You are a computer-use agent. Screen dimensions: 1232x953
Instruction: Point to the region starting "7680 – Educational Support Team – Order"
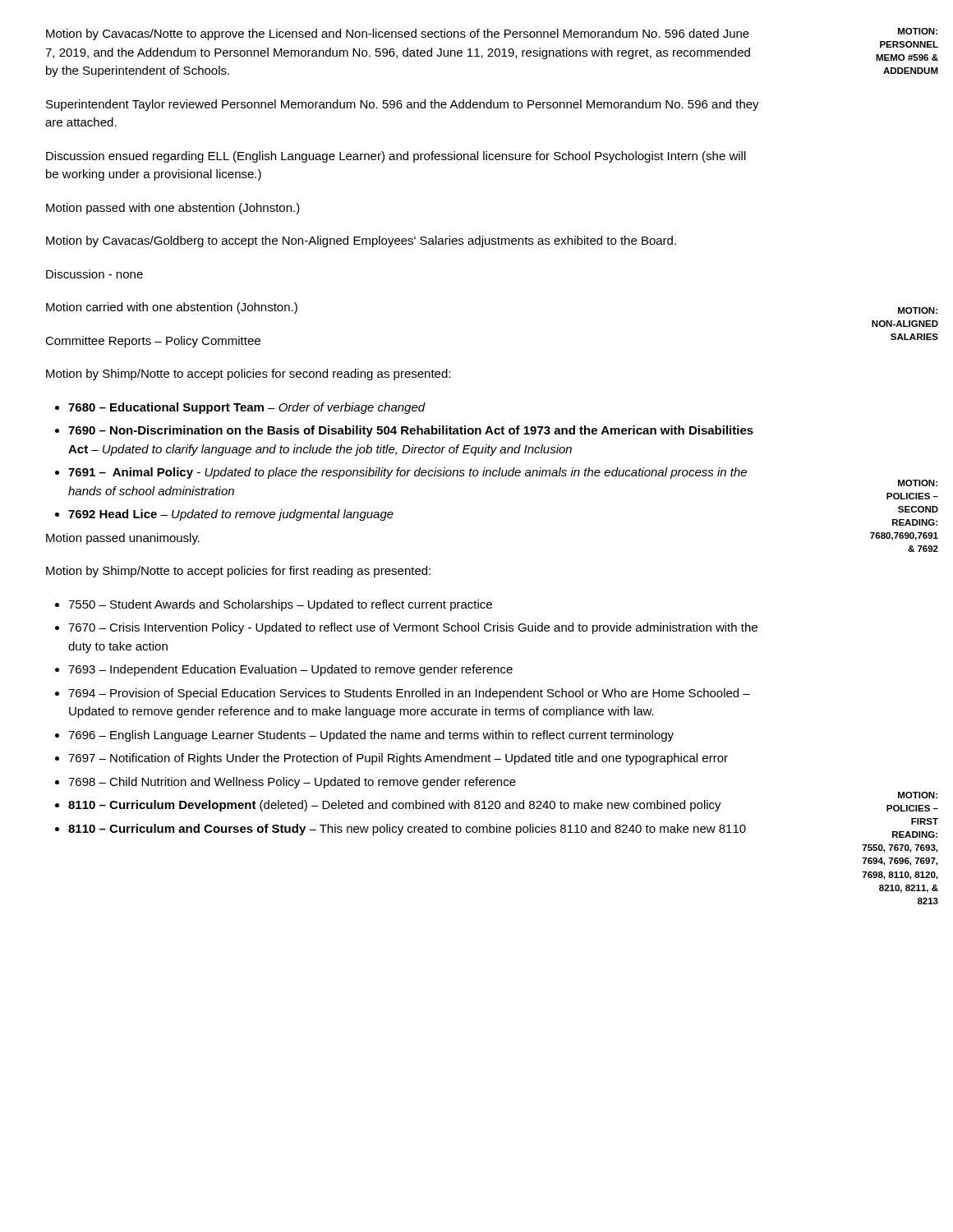pyautogui.click(x=247, y=407)
